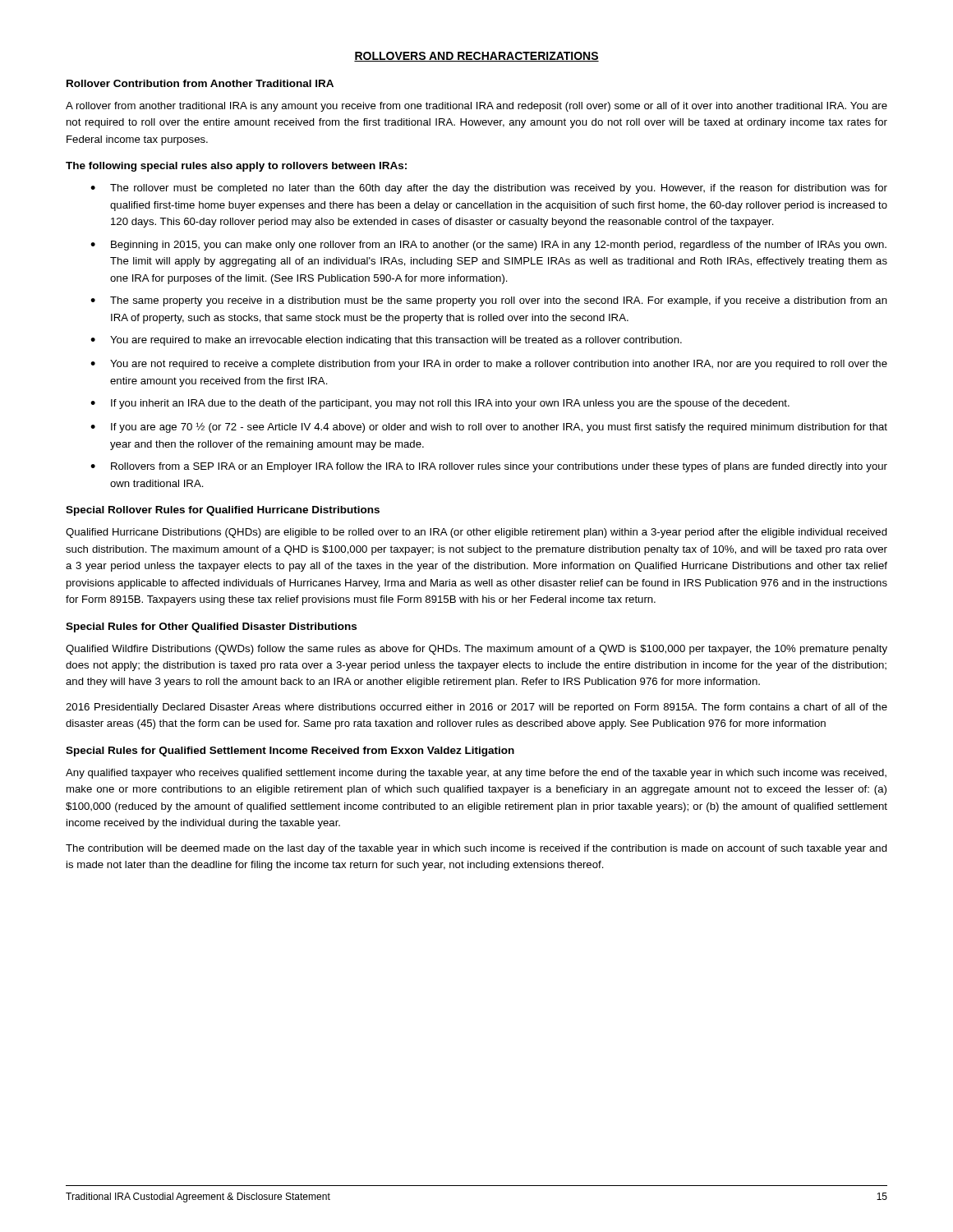Image resolution: width=953 pixels, height=1232 pixels.
Task: Navigate to the passage starting "• If you are age 70"
Action: pyautogui.click(x=489, y=436)
